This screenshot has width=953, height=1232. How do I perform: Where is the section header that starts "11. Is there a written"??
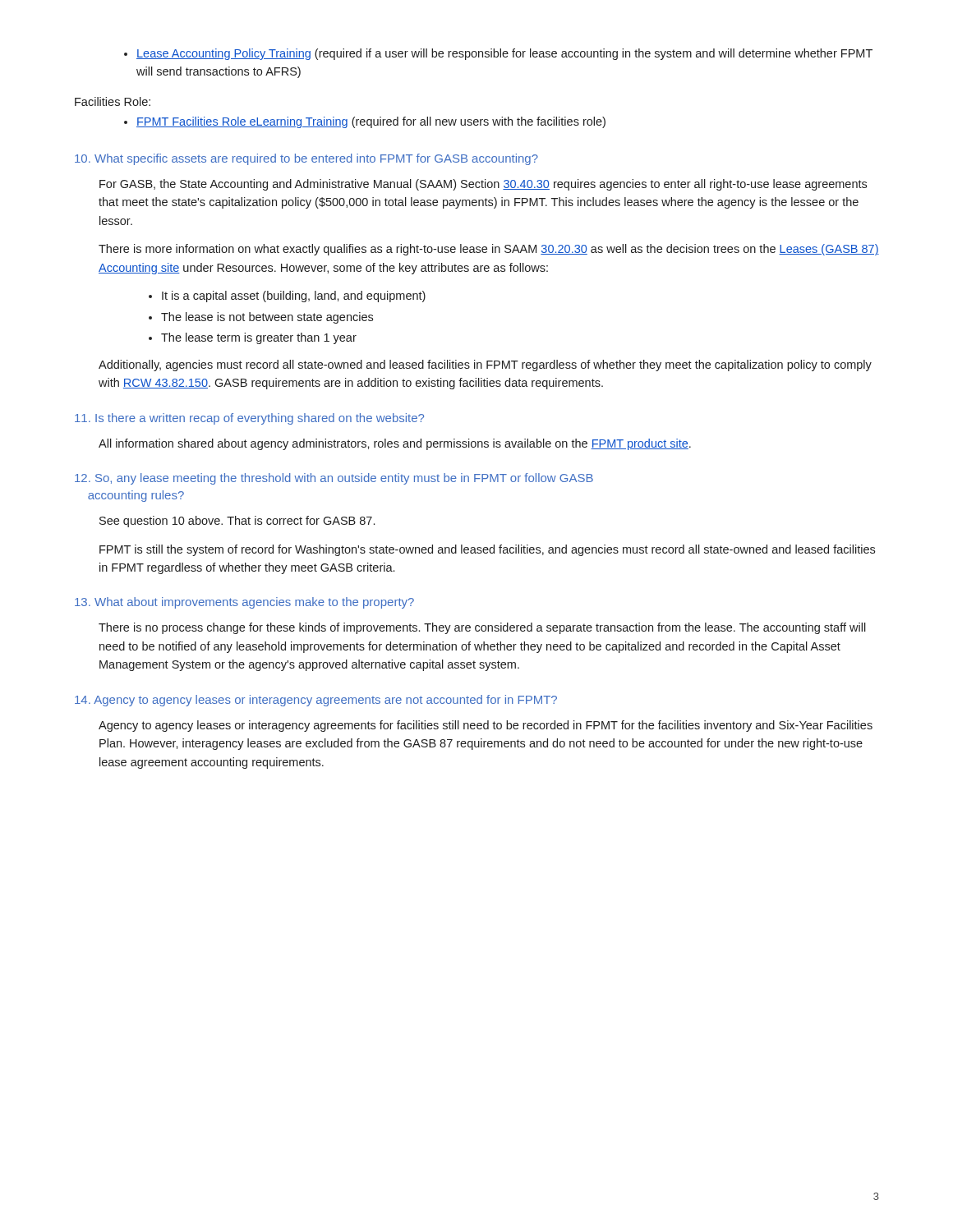[x=249, y=417]
